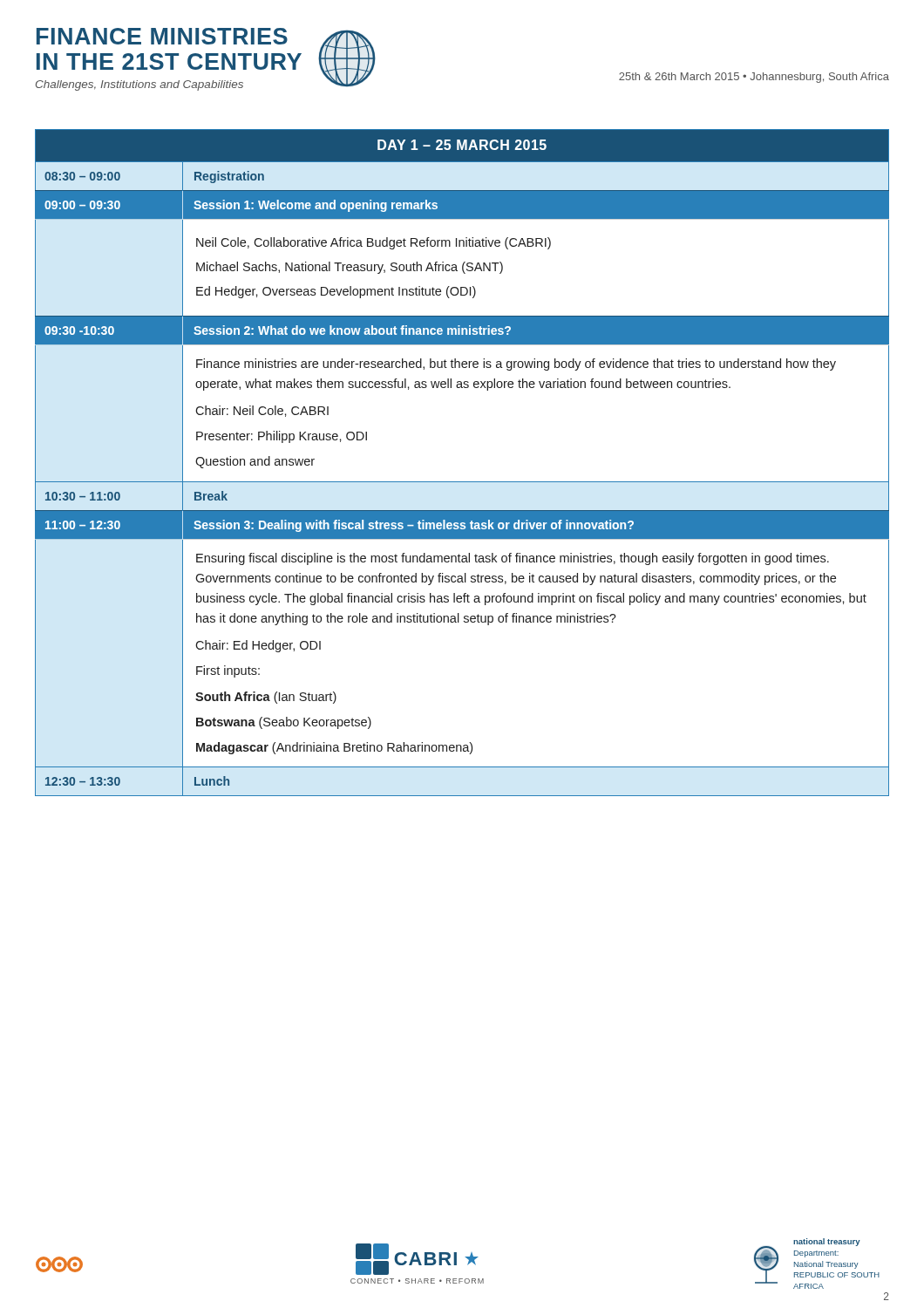
Task: Select a table
Action: coord(462,463)
